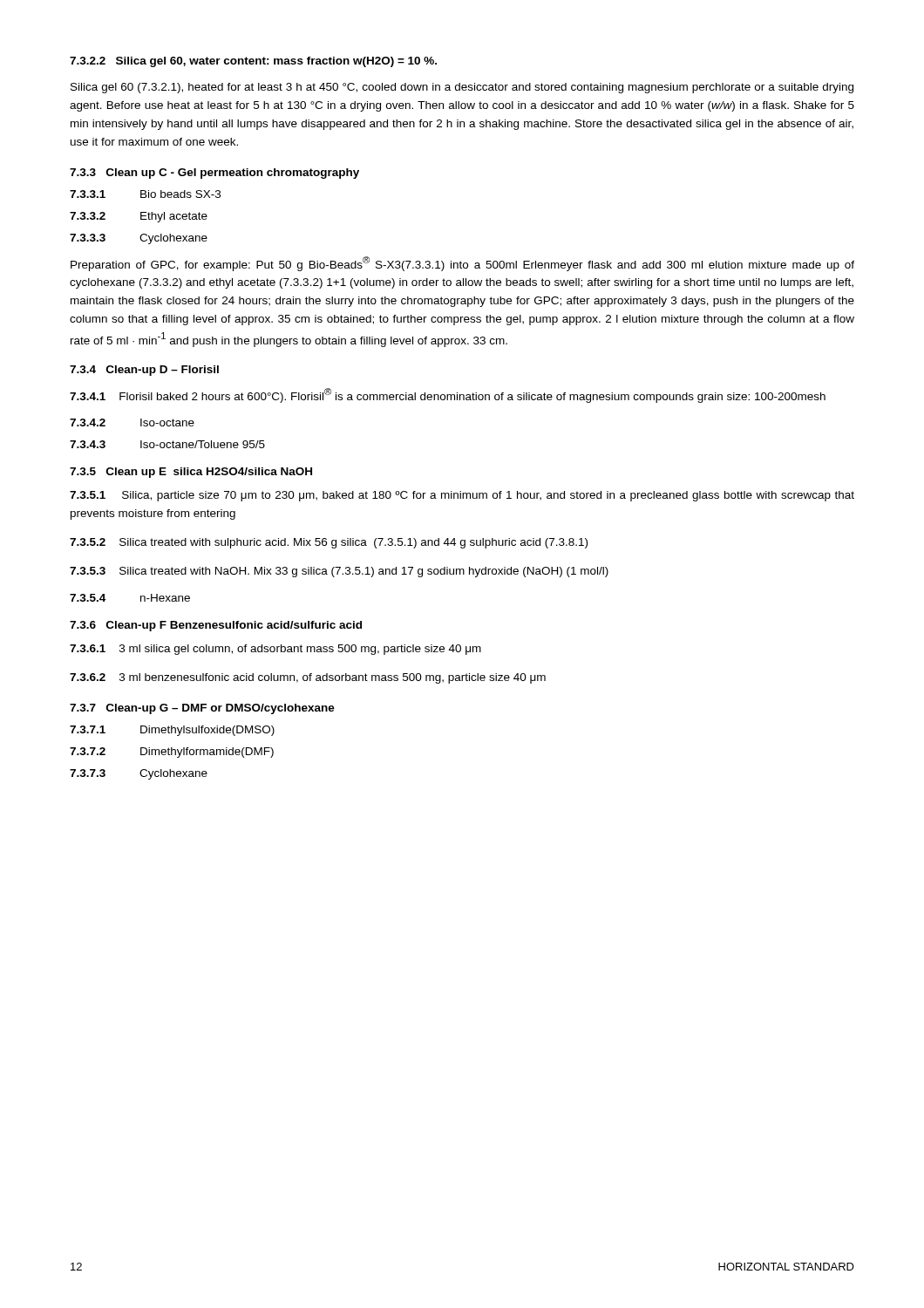Locate the list item that says "7.3.4.3 Iso-octane/Toluene 95/5"
924x1308 pixels.
(x=167, y=444)
